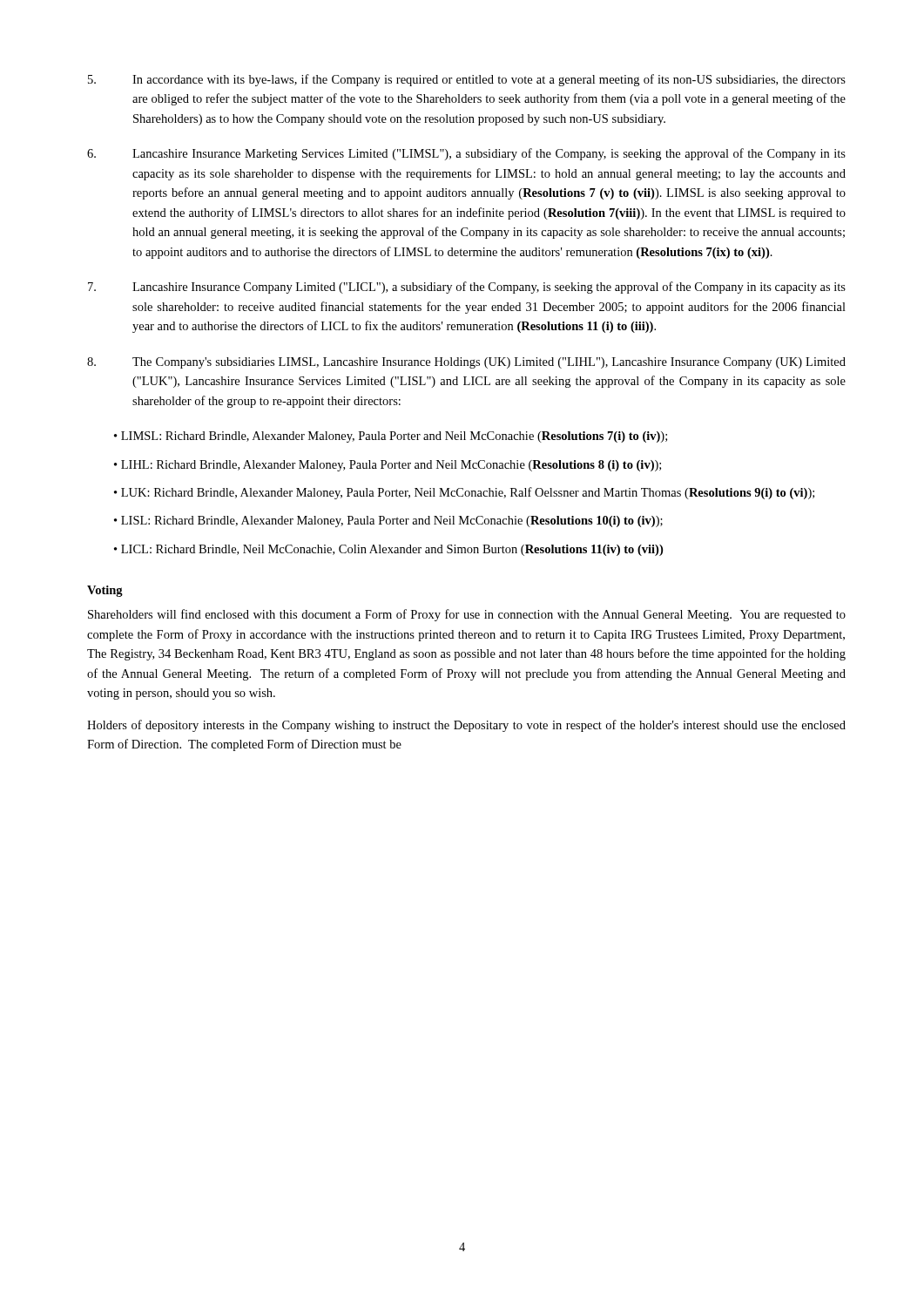Navigate to the passage starting "7. Lancashire Insurance Company Limited ("LICL"), a"
Viewport: 924px width, 1307px height.
tap(466, 307)
